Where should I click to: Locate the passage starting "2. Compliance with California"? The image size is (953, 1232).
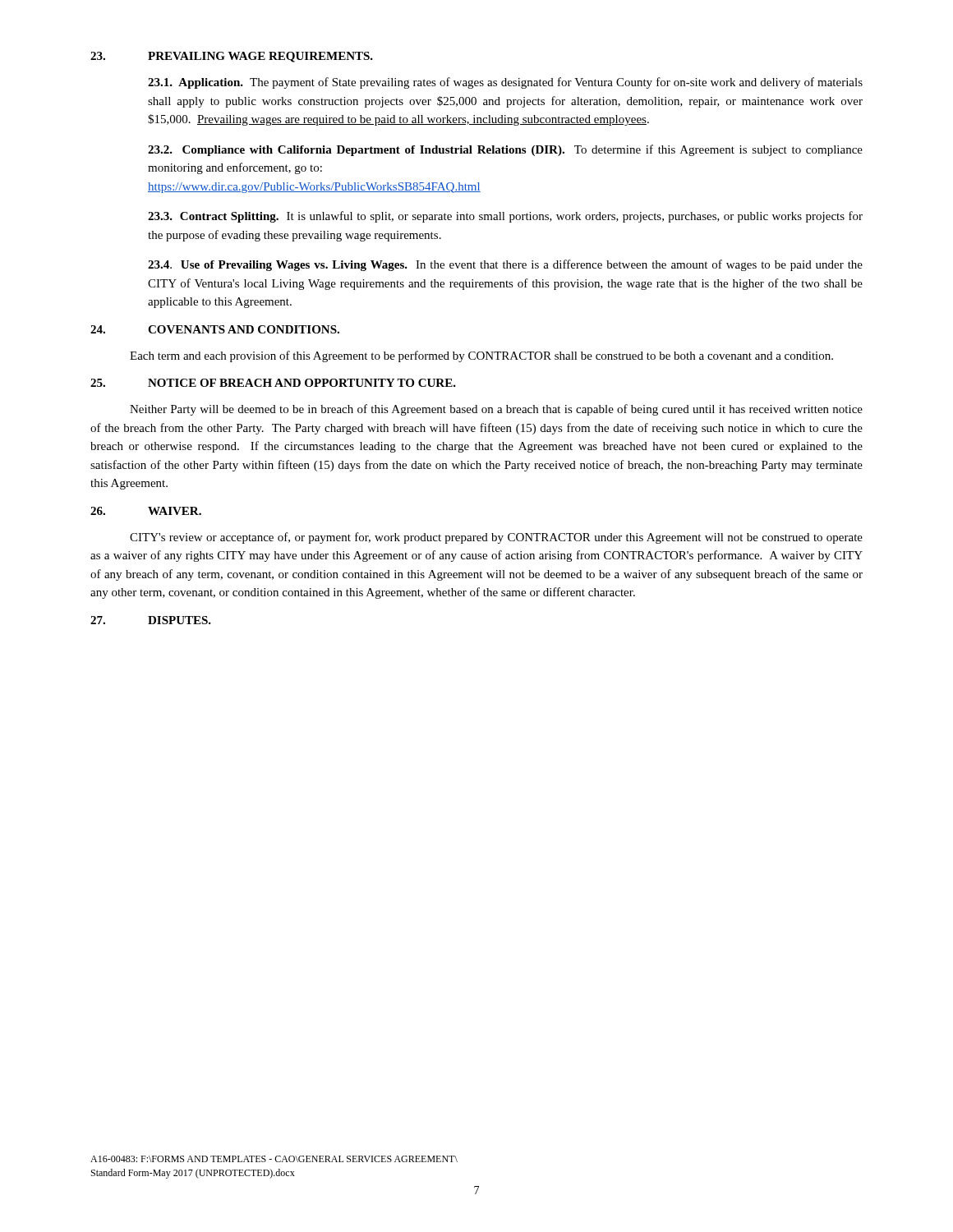tap(505, 150)
